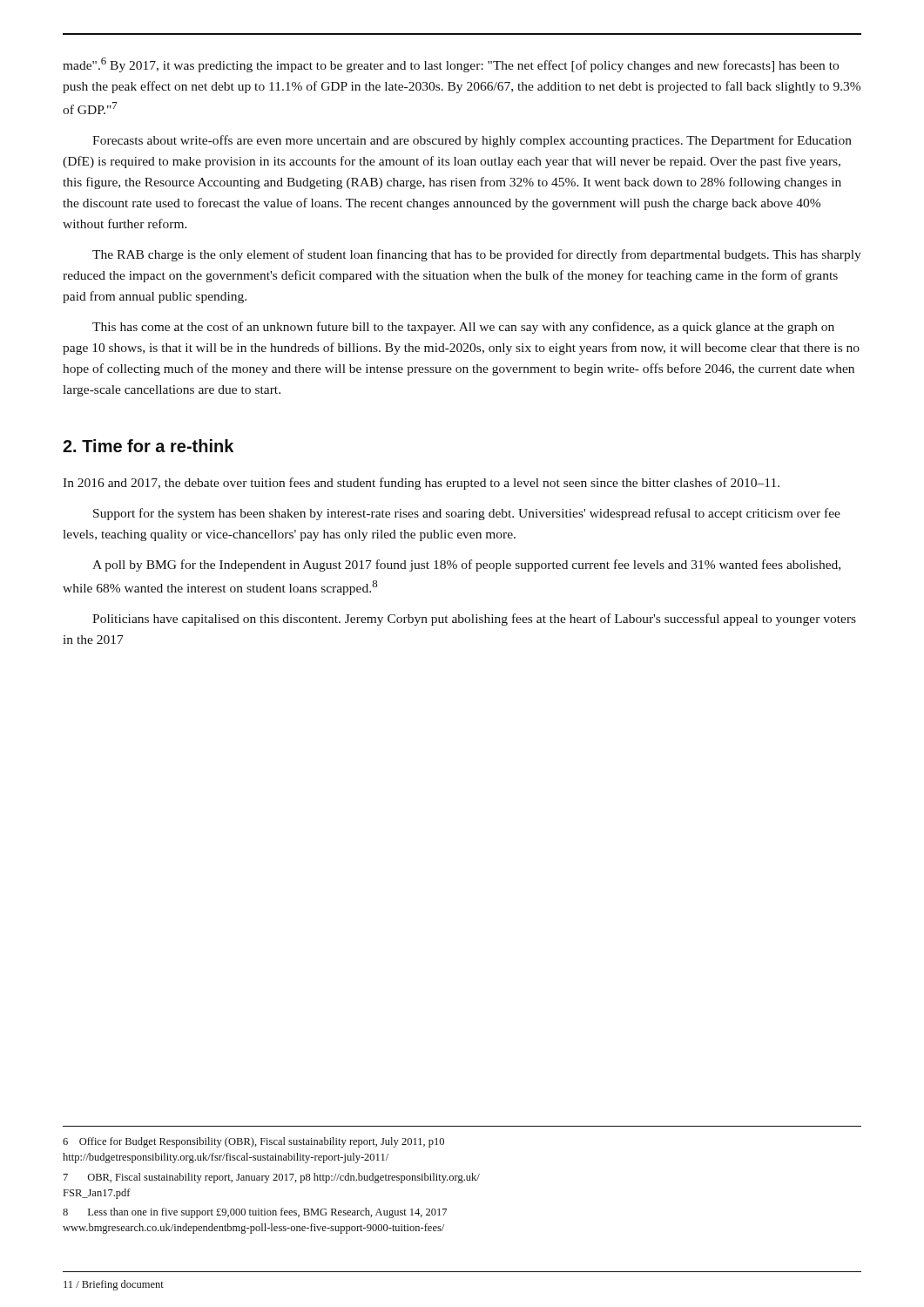
Task: Find the text starting "made".6 By 2017, it was predicting the"
Action: [451, 65]
